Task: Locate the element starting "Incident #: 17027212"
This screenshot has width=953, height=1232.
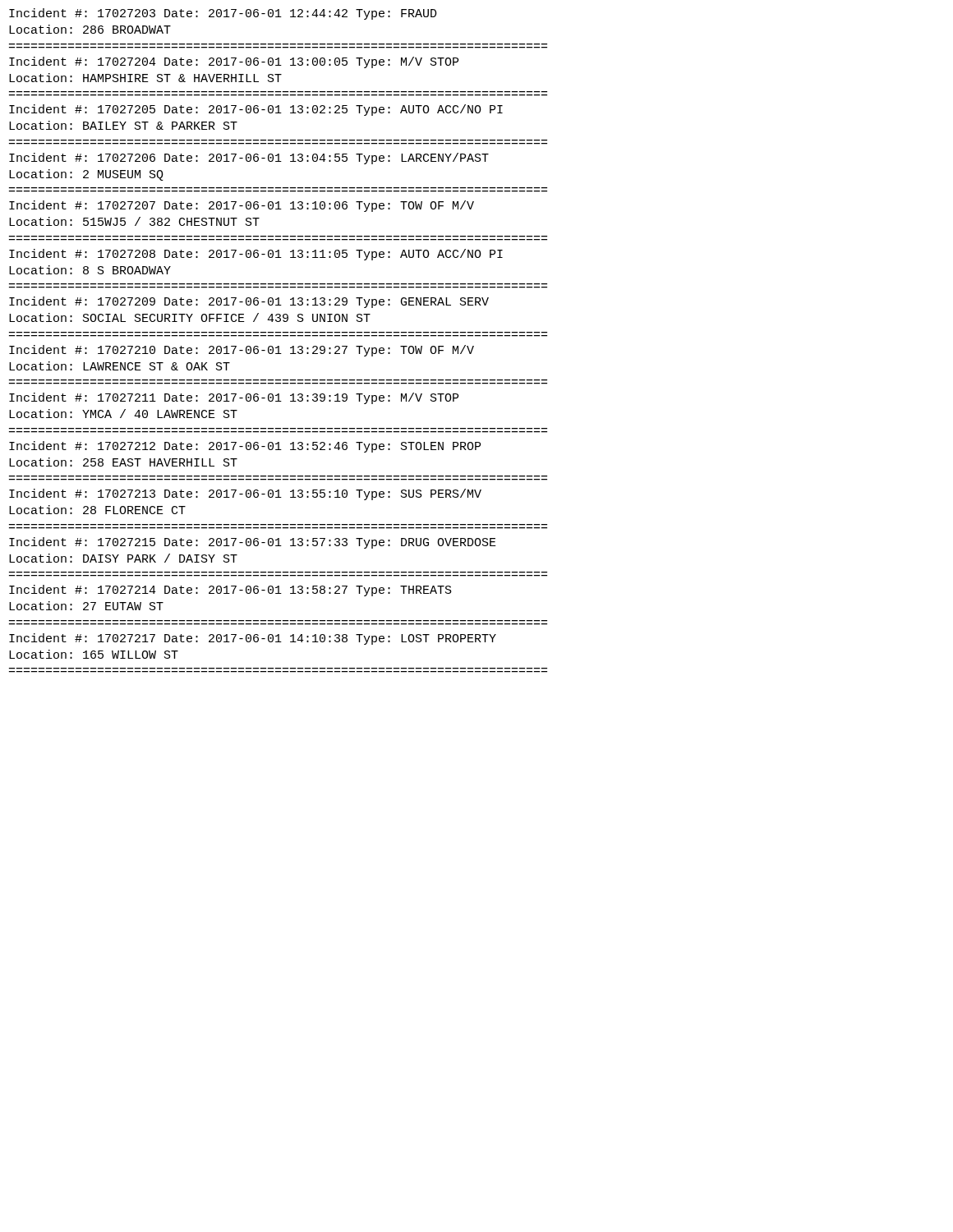Action: click(x=476, y=456)
